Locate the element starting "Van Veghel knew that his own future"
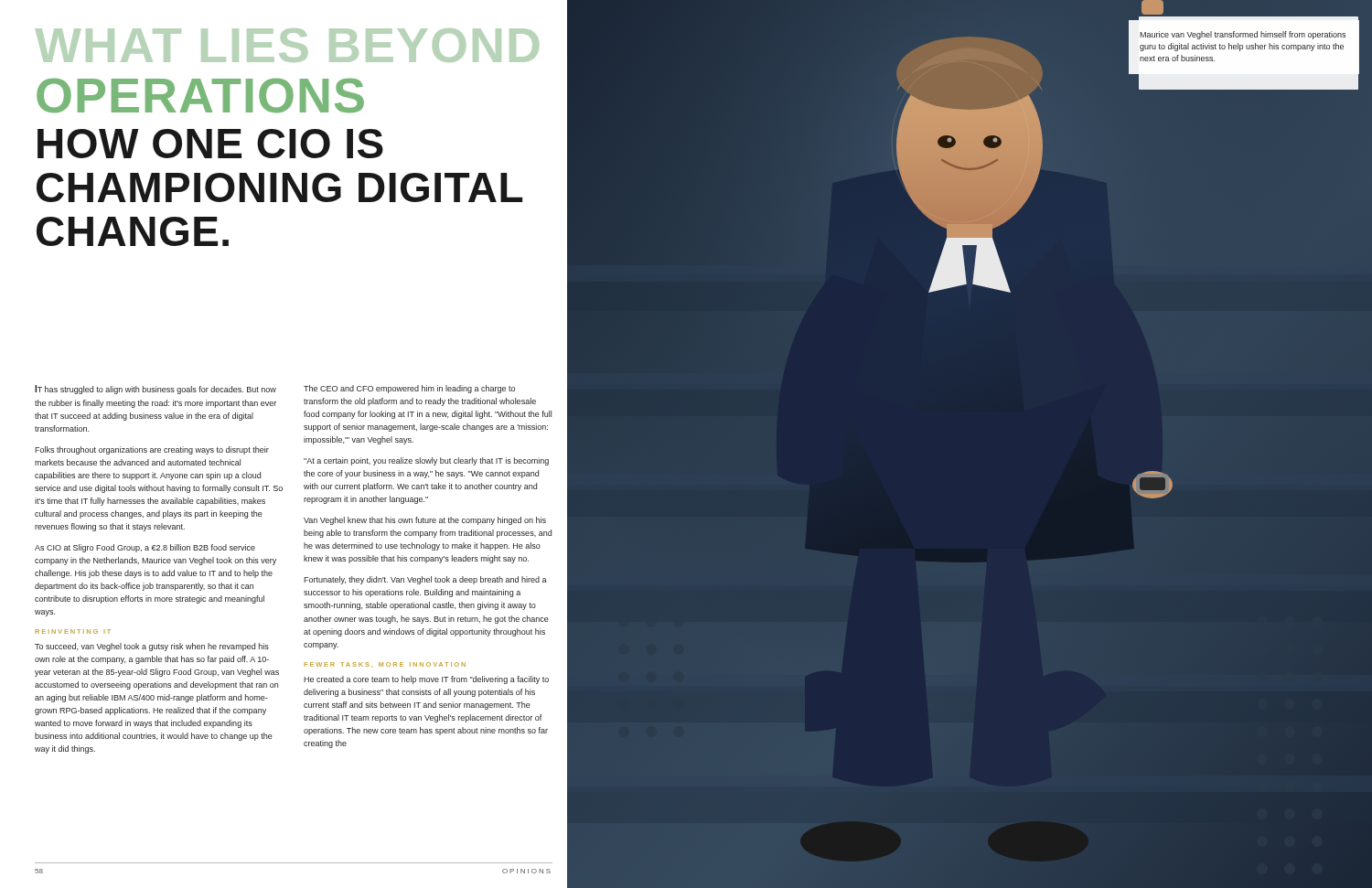Screen dimensions: 888x1372 tap(428, 540)
